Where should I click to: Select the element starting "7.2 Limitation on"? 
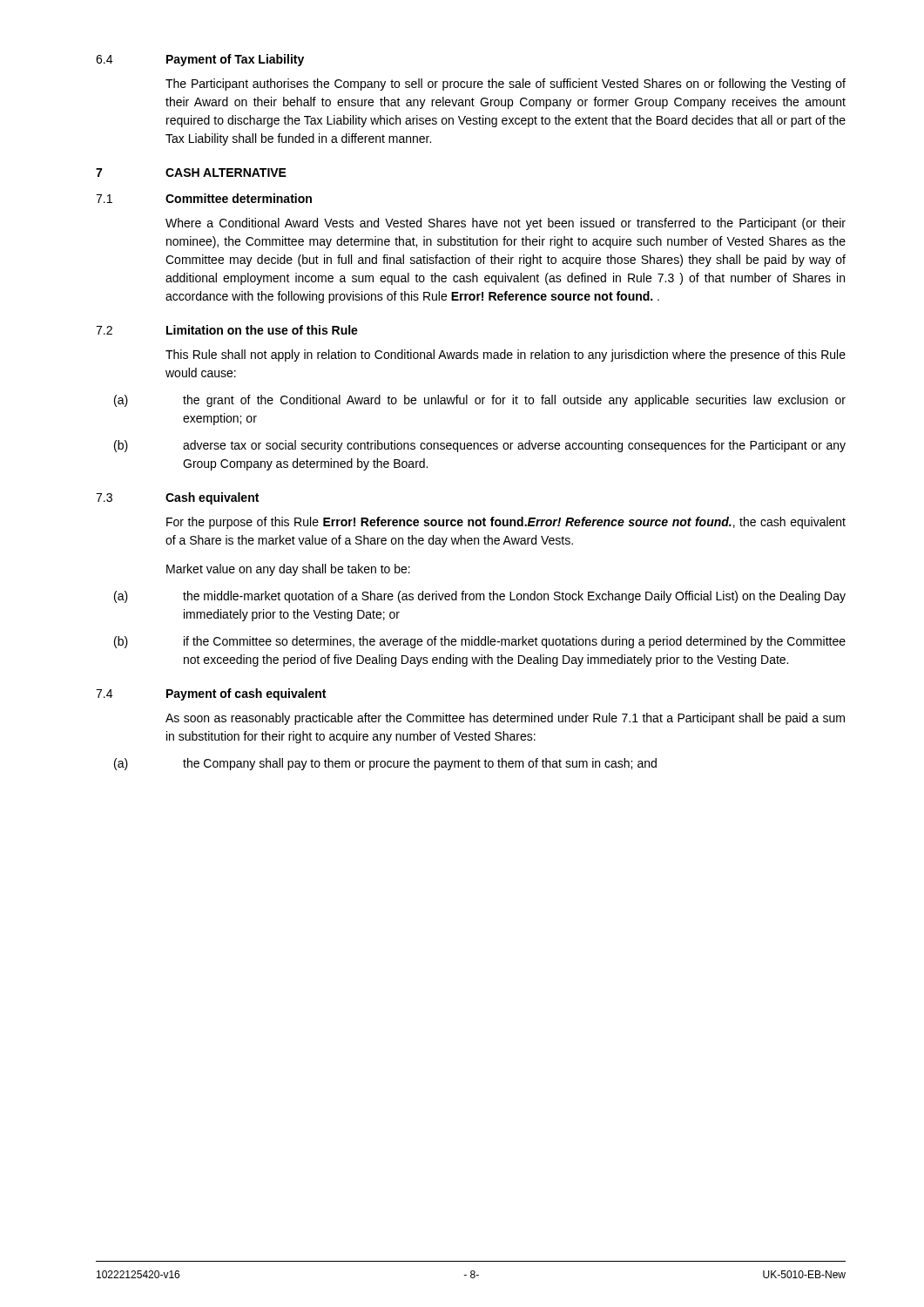coord(227,330)
